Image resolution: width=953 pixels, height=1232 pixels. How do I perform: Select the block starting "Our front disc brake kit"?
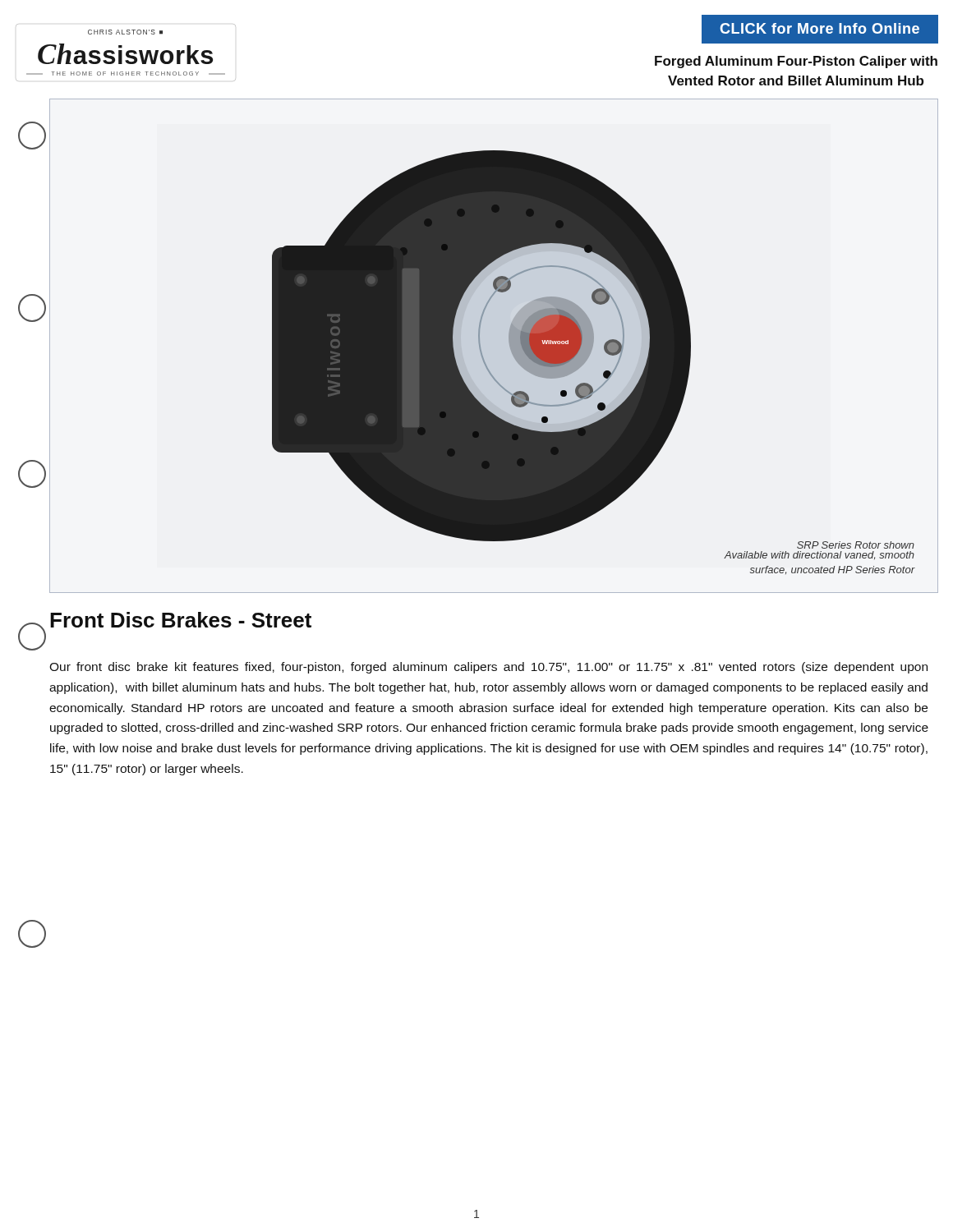click(x=489, y=717)
